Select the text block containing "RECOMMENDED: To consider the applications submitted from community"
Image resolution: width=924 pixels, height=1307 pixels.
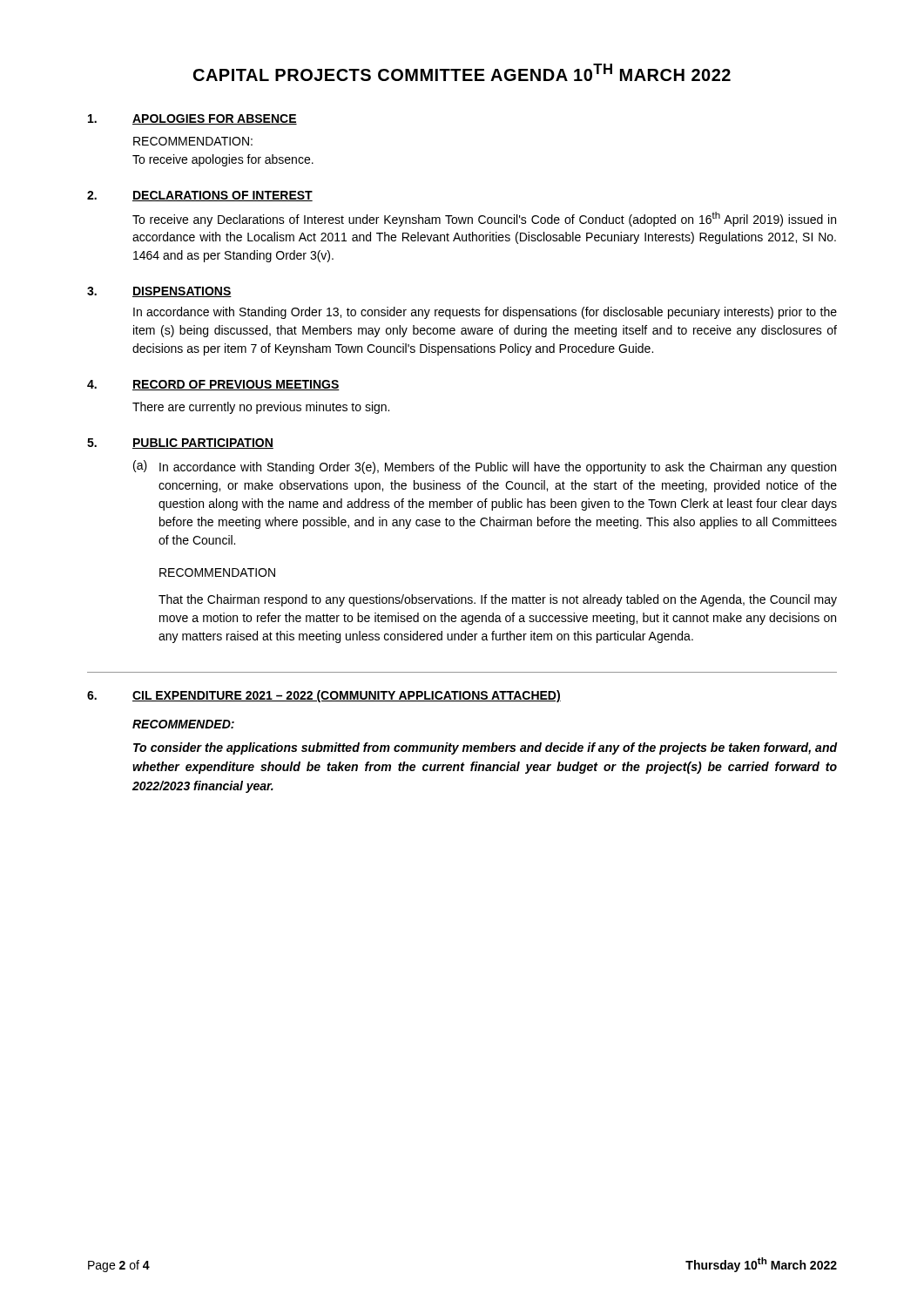point(485,756)
